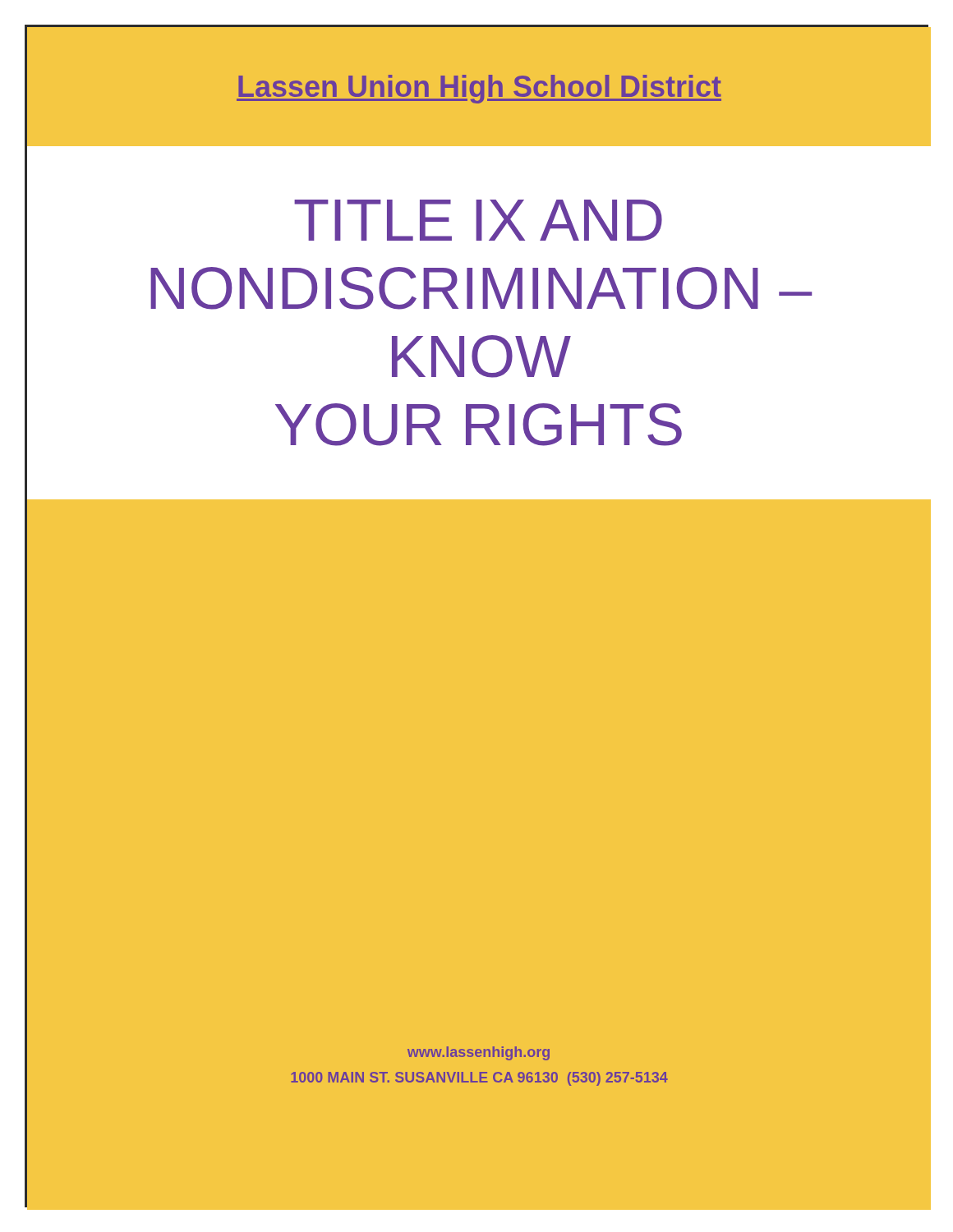Viewport: 953px width, 1232px height.
Task: Point to the passage starting "TITLE IX AND NONDISCRIMINATION"
Action: [479, 322]
